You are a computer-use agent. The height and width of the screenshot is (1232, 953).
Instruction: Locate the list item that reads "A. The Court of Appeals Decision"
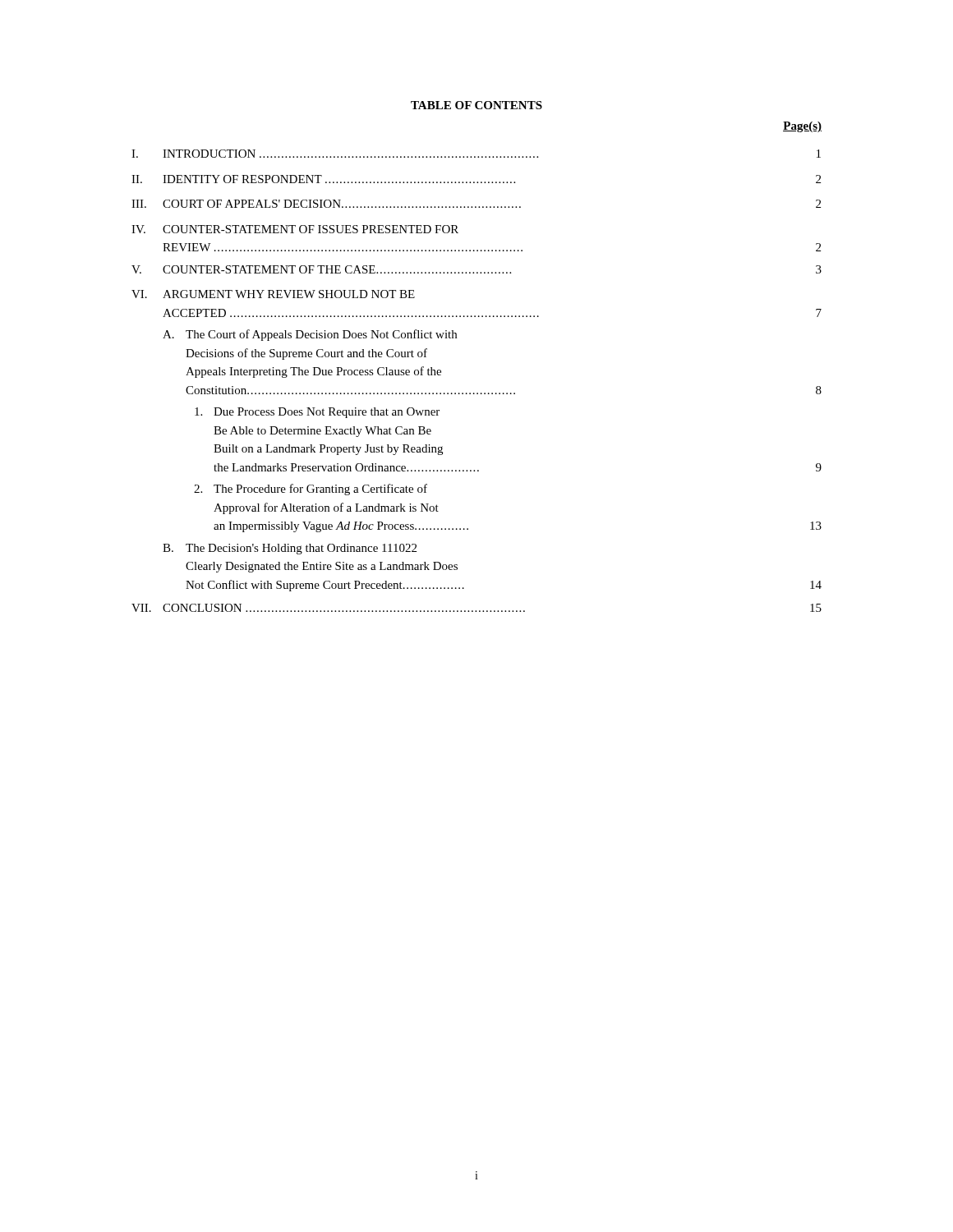click(310, 335)
